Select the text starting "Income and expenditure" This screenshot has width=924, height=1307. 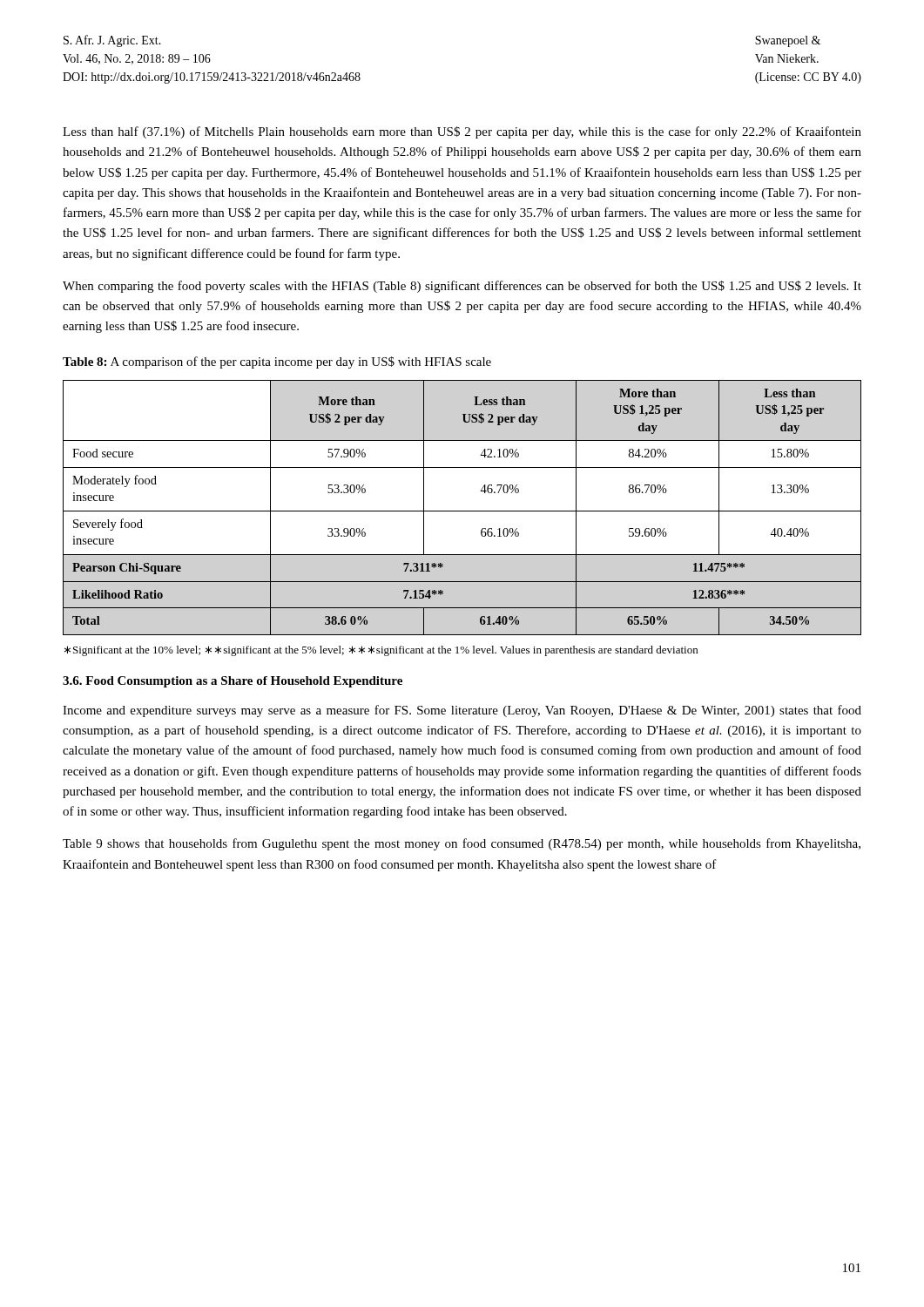tap(462, 761)
